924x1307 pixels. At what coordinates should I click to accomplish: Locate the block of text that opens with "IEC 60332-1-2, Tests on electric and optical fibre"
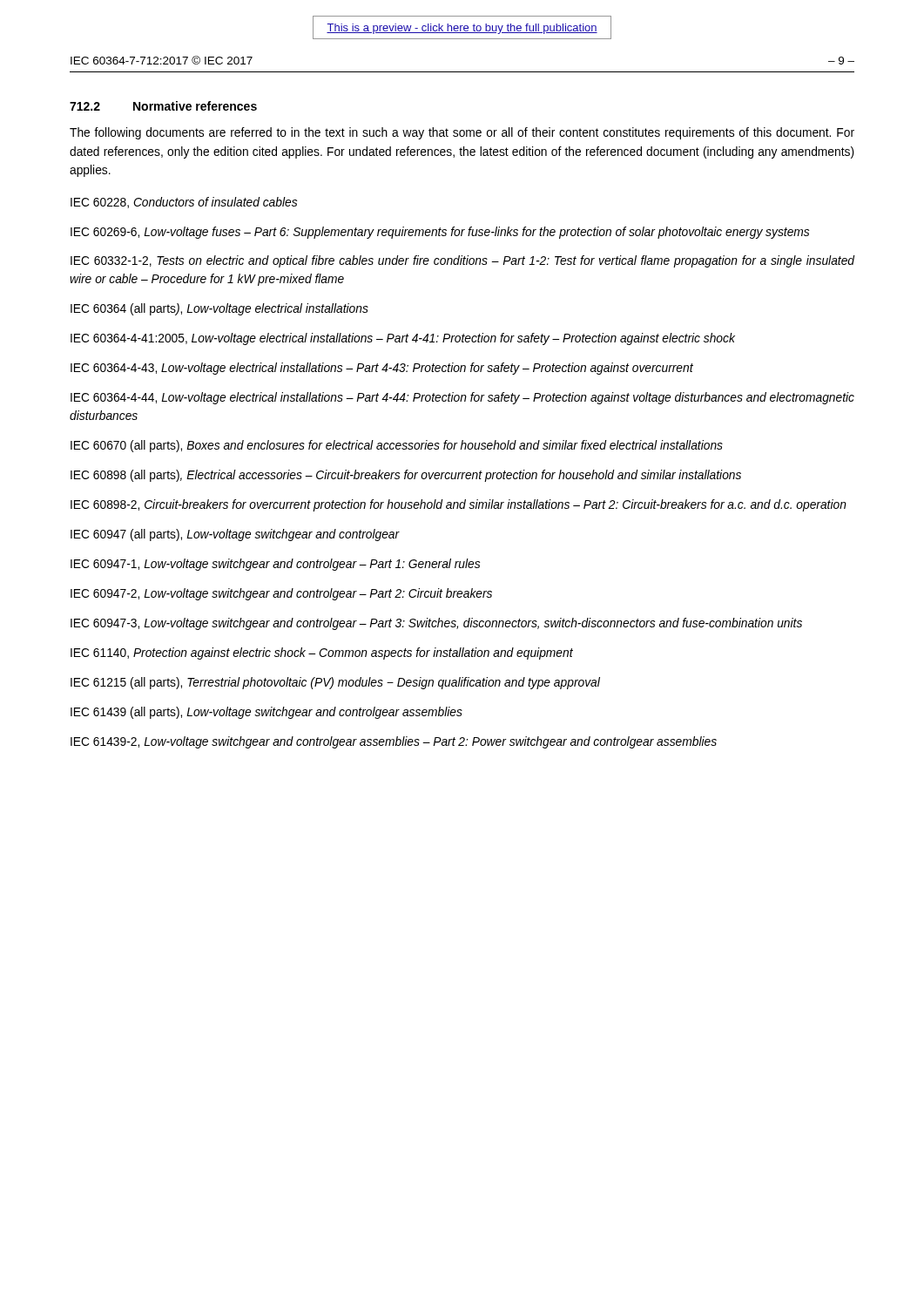click(462, 271)
